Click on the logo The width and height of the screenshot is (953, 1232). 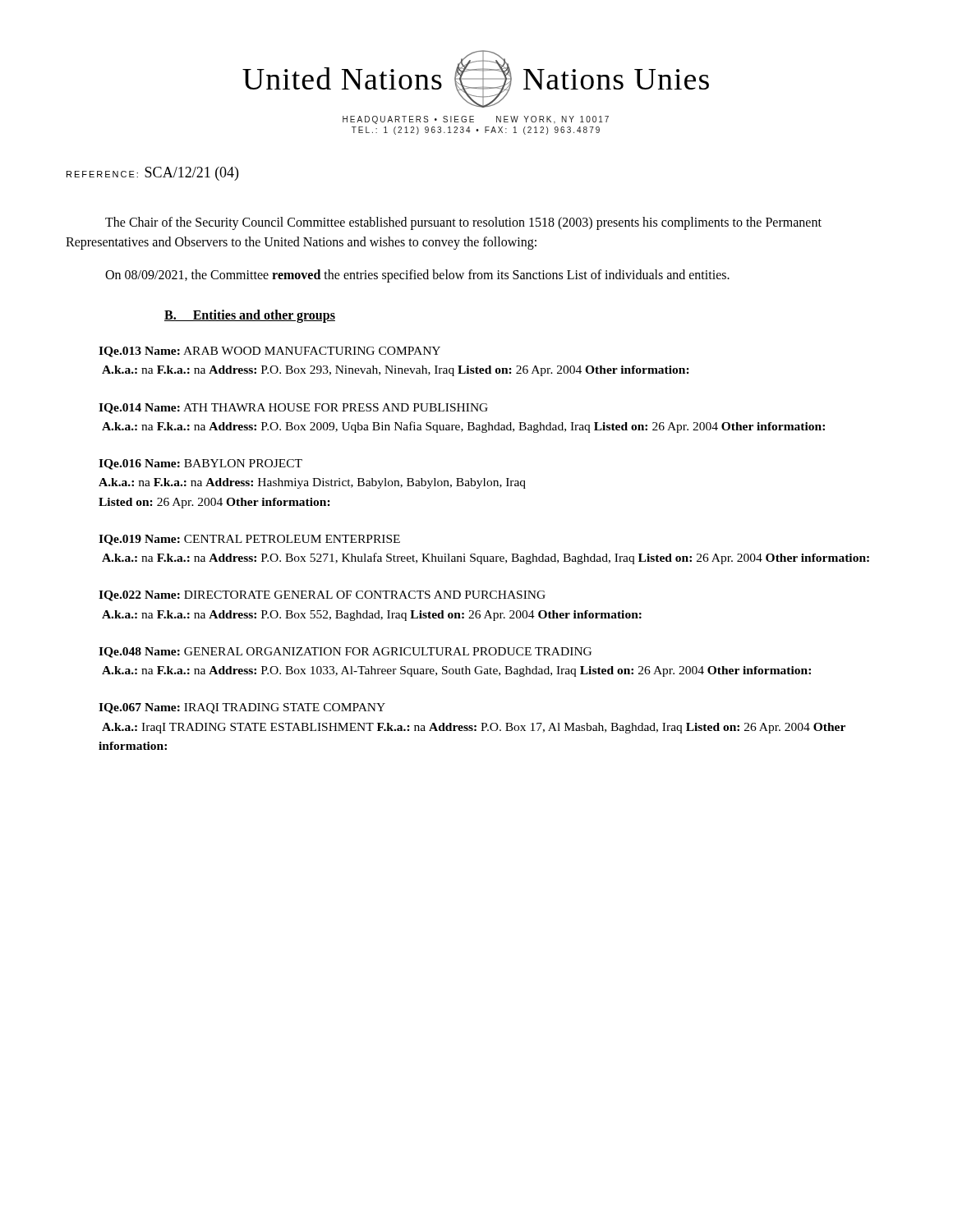(476, 54)
